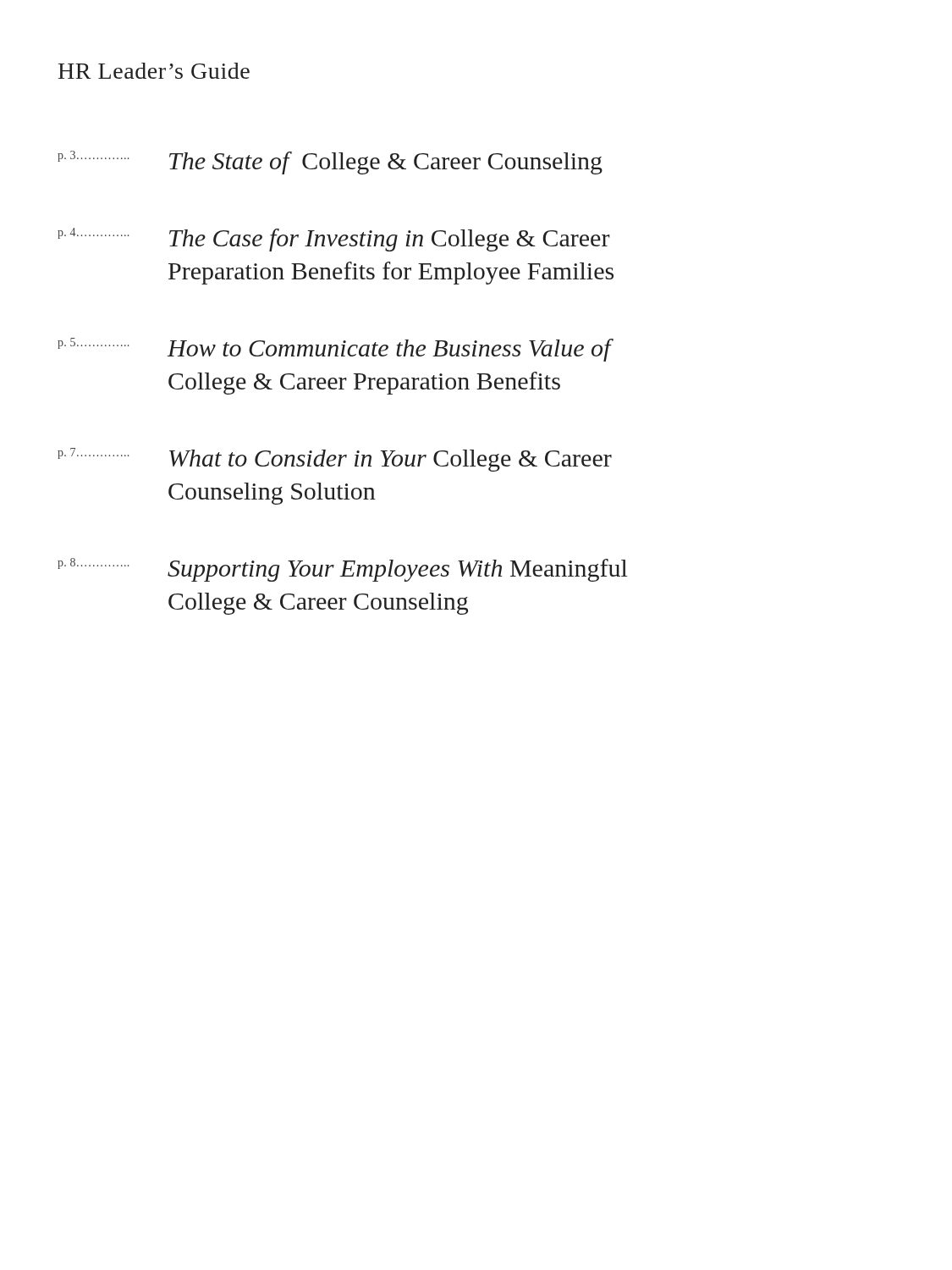Locate the list item that reads "p. 4………….. The Case for Investing in"

(336, 254)
